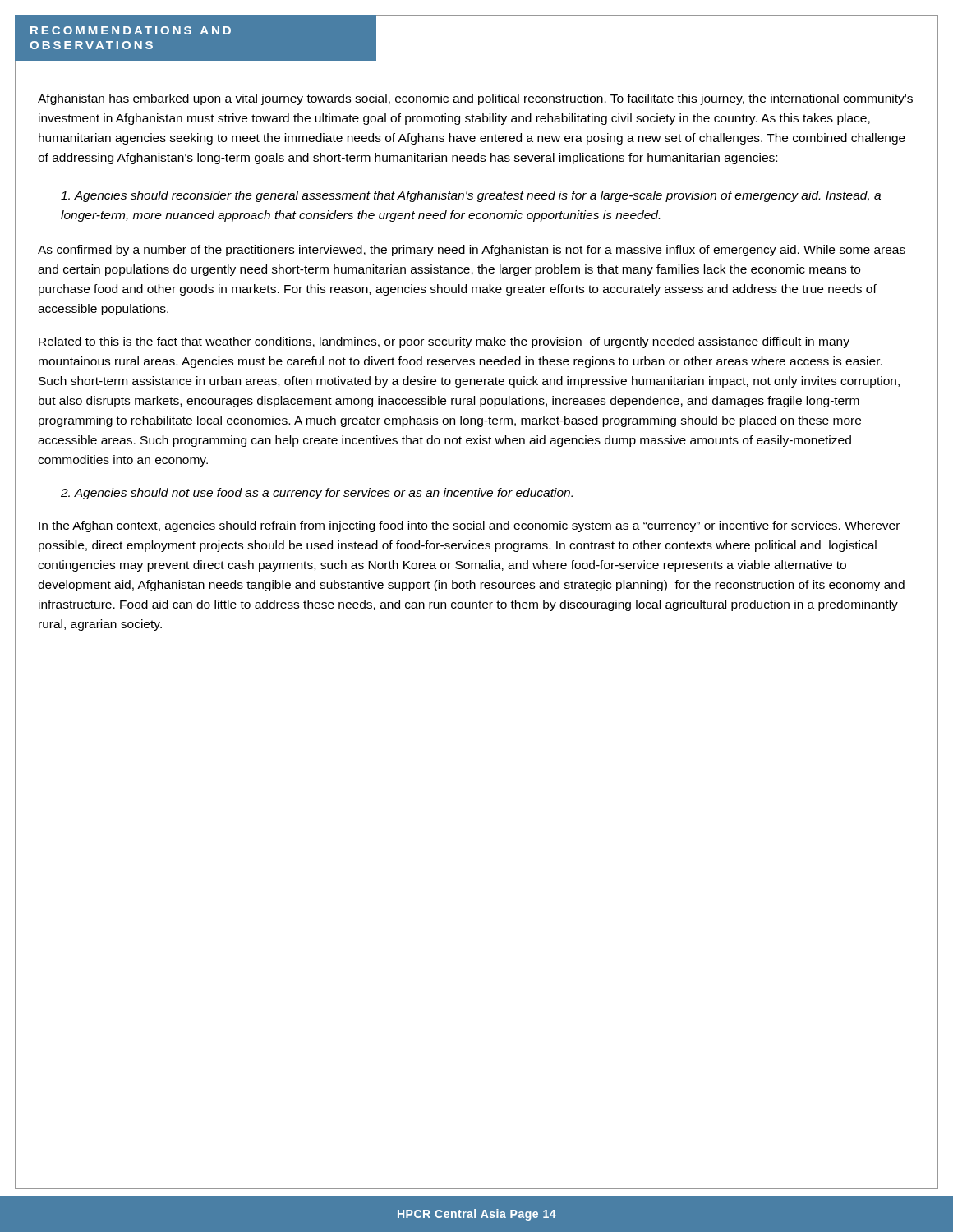Navigate to the block starting "2. Agencies should not use food"
Screen dimensions: 1232x953
(488, 493)
